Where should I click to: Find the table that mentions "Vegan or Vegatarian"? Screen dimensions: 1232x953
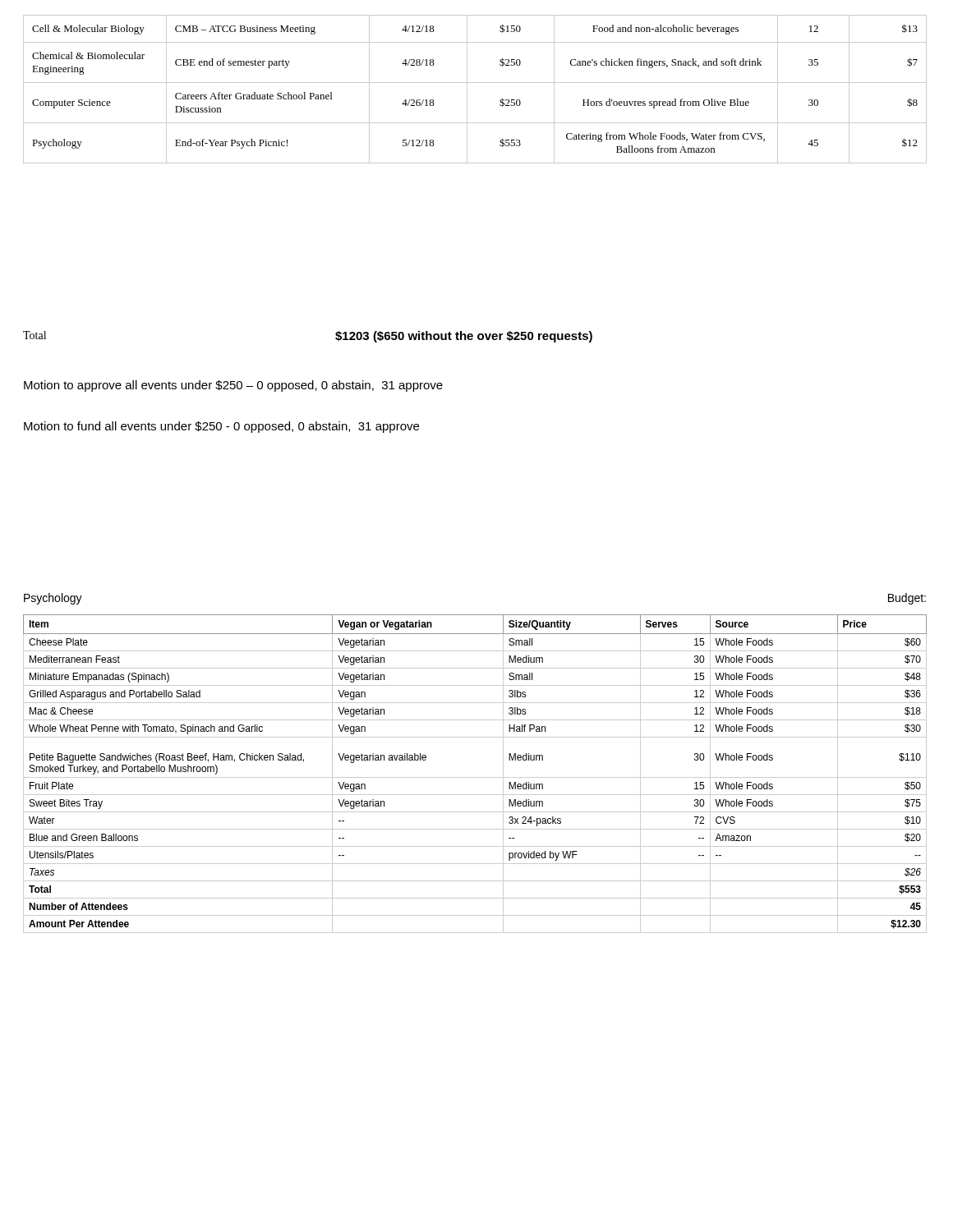click(x=475, y=774)
